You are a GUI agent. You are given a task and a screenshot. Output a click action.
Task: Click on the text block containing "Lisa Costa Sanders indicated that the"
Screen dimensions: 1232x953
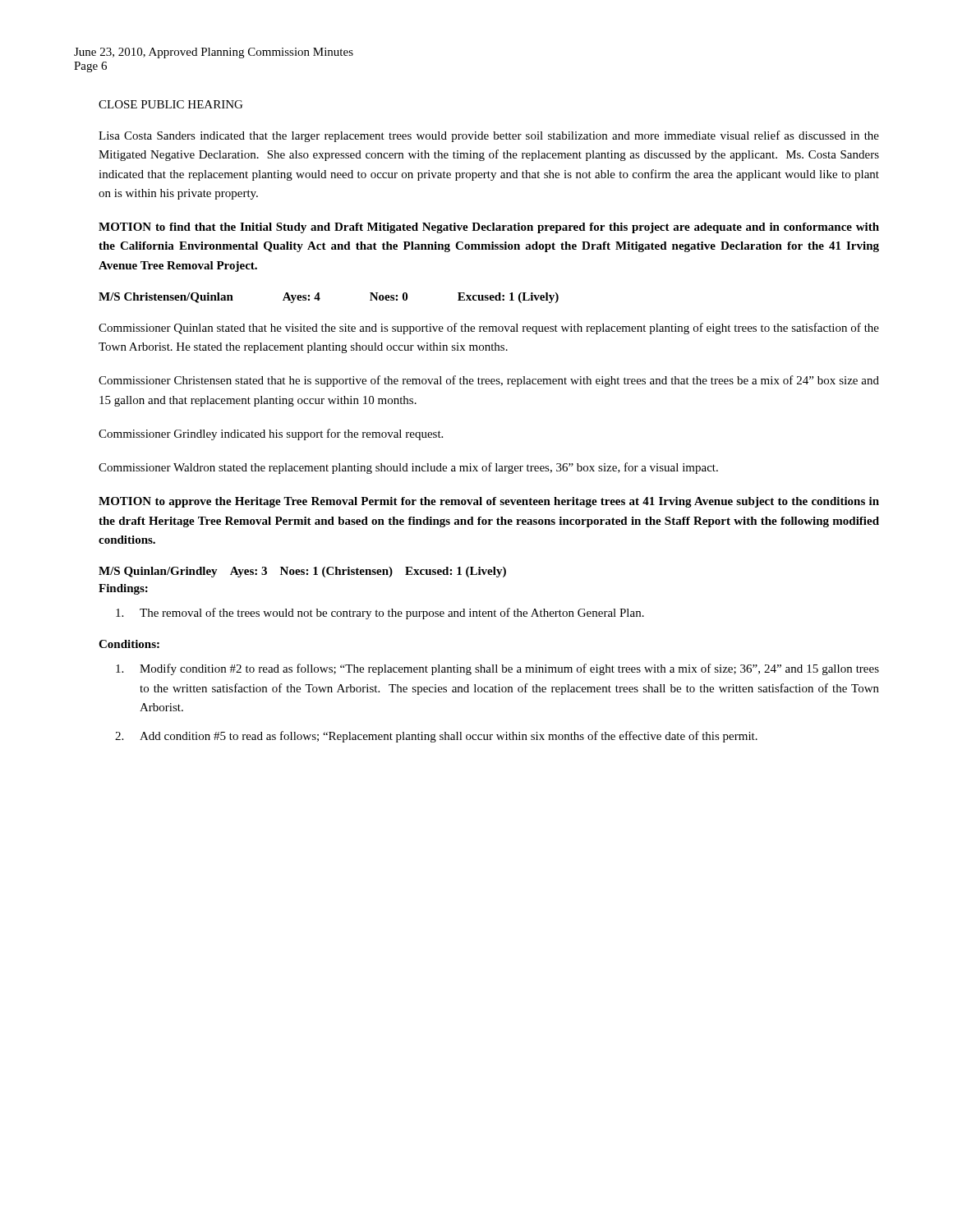click(489, 164)
